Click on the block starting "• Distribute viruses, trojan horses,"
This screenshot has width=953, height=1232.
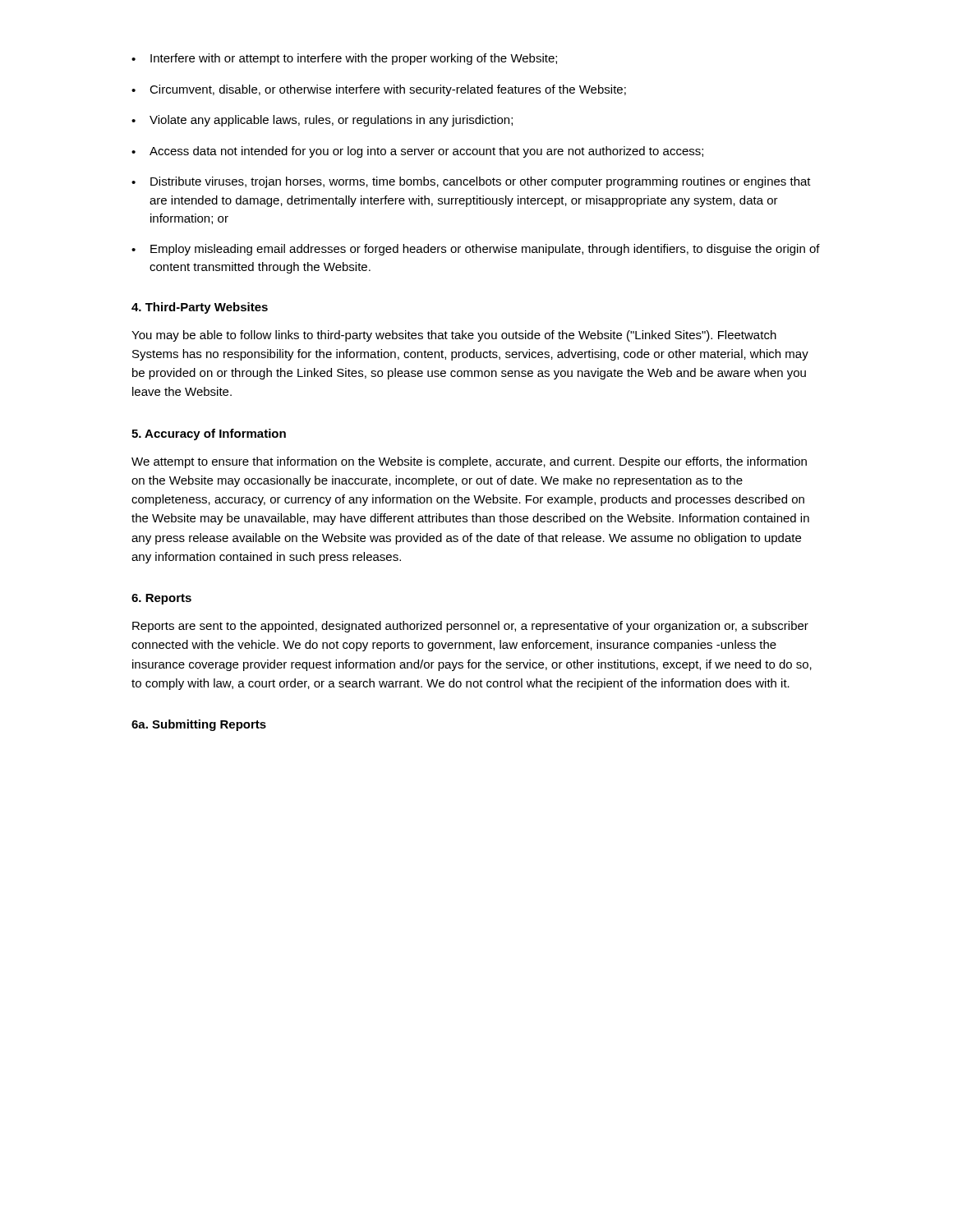(476, 200)
